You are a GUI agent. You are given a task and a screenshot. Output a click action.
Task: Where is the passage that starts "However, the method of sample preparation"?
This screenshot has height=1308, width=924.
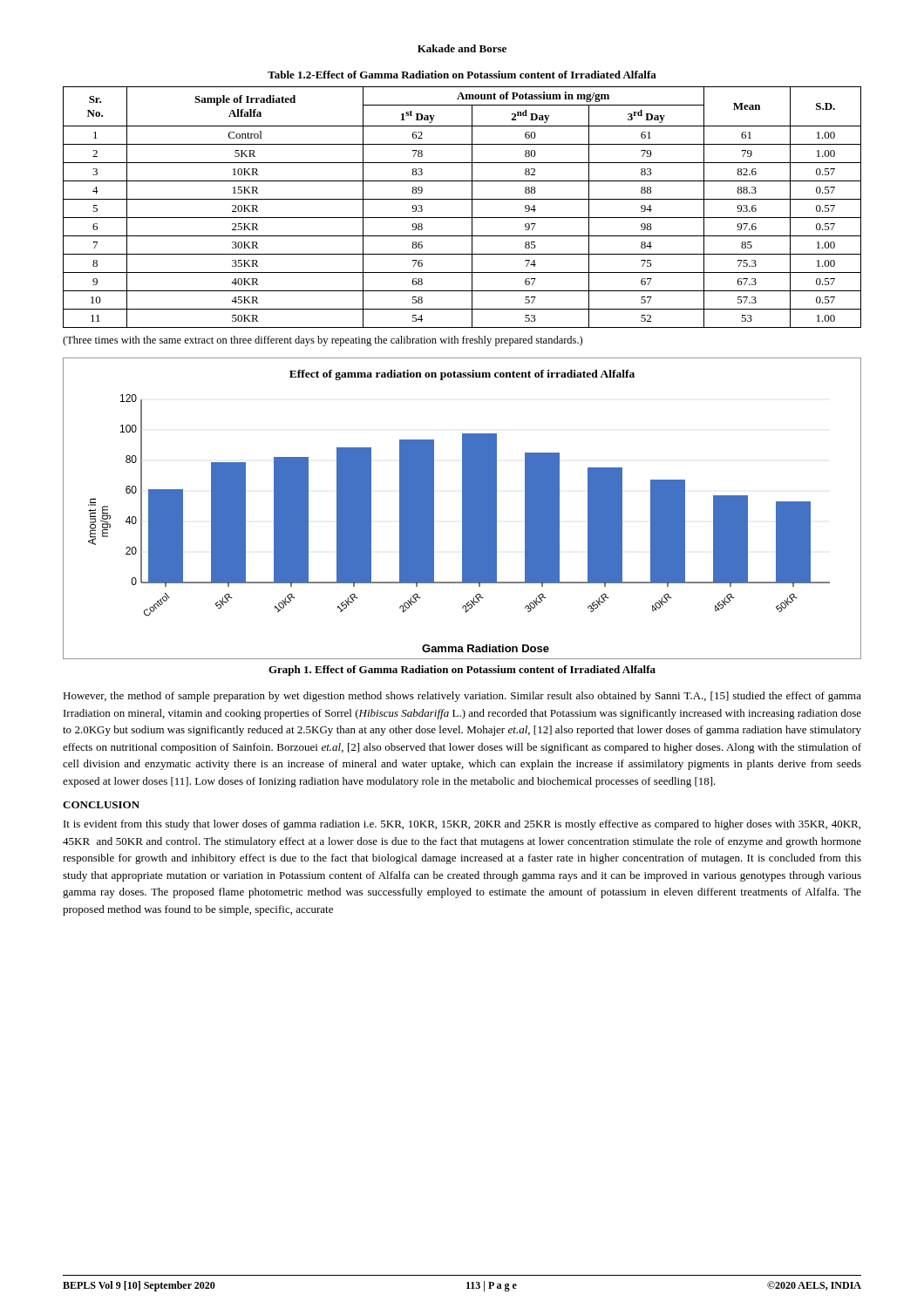[462, 738]
